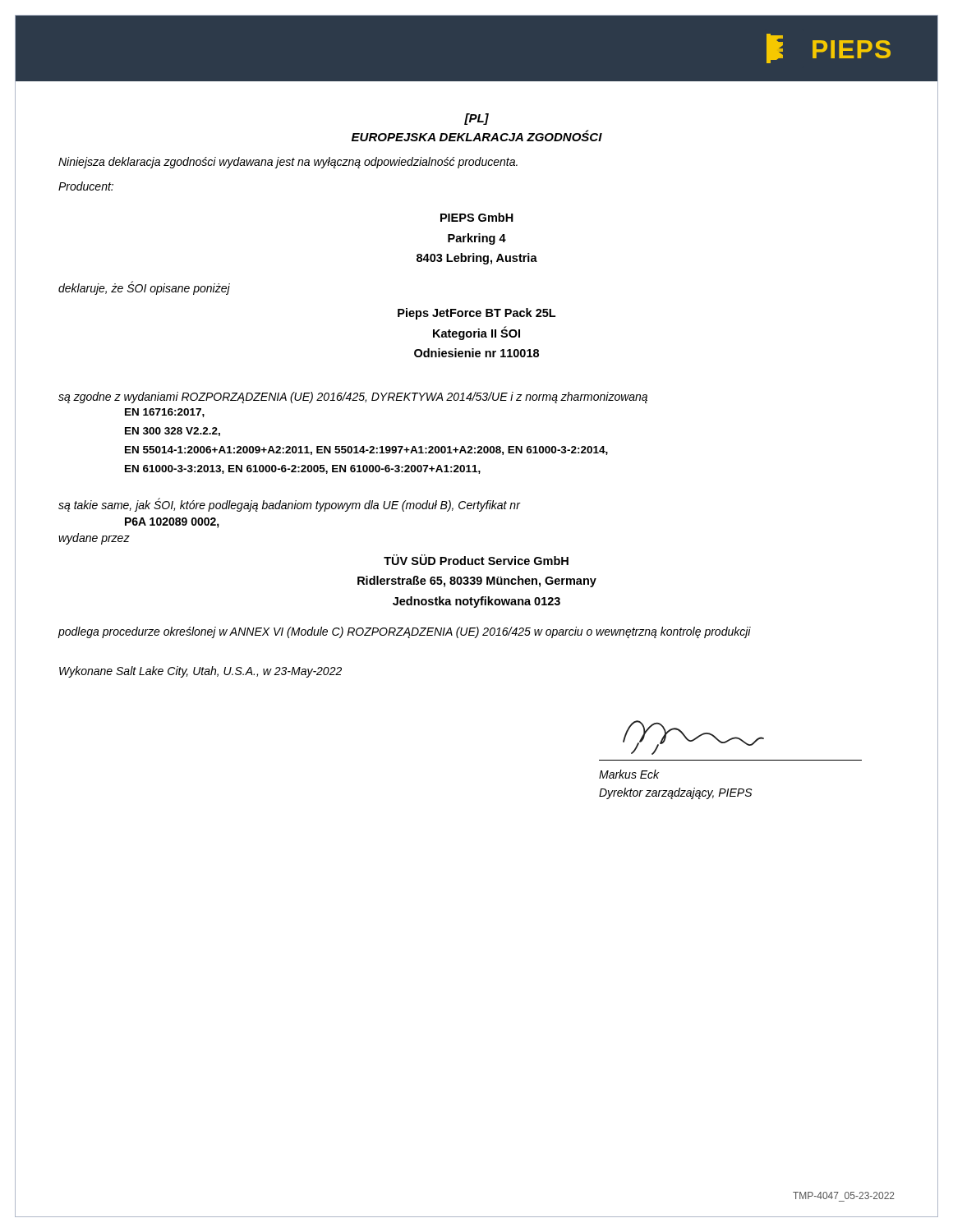The width and height of the screenshot is (953, 1232).
Task: Locate the illustration
Action: [x=730, y=730]
